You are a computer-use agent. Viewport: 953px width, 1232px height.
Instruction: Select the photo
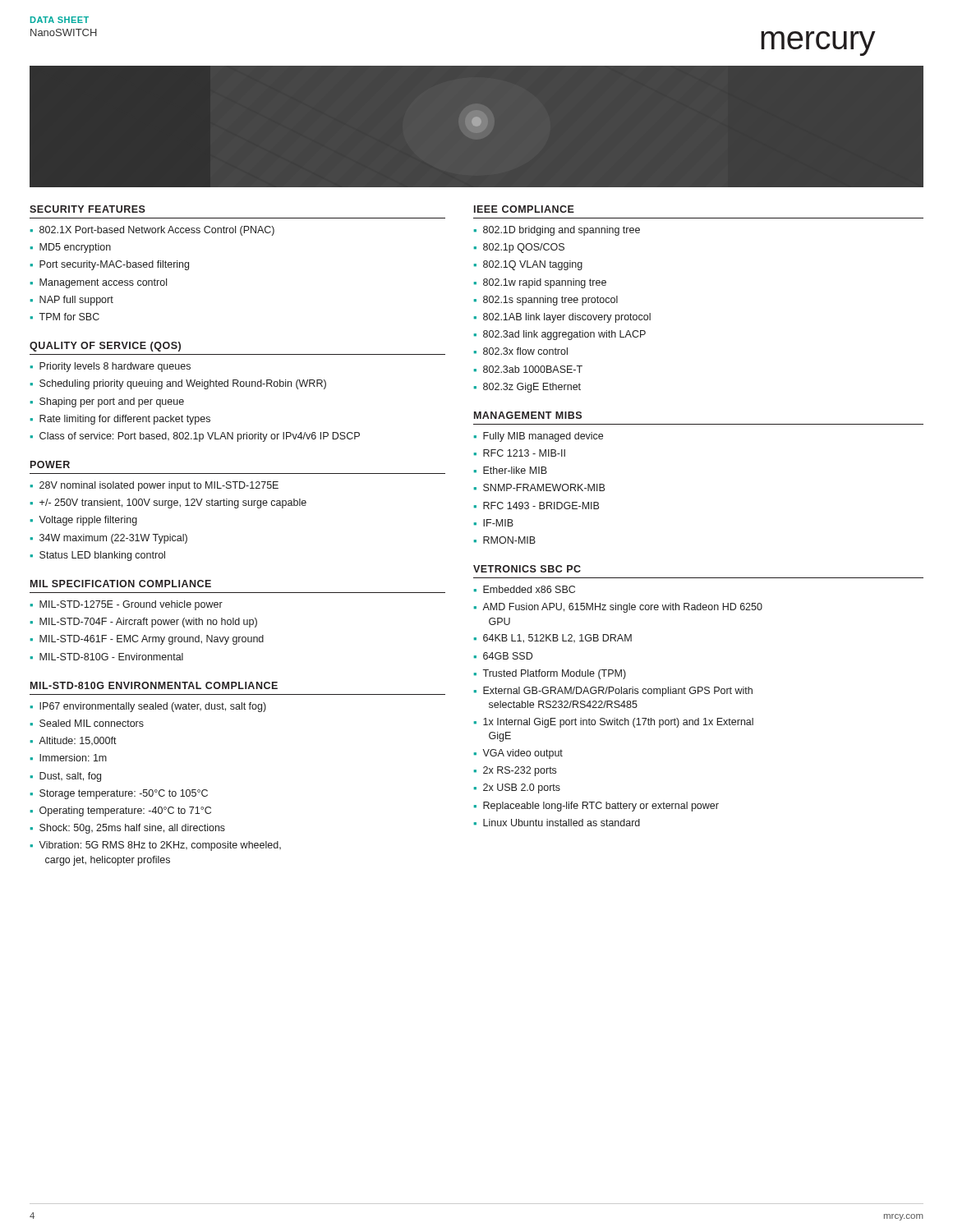[x=476, y=126]
